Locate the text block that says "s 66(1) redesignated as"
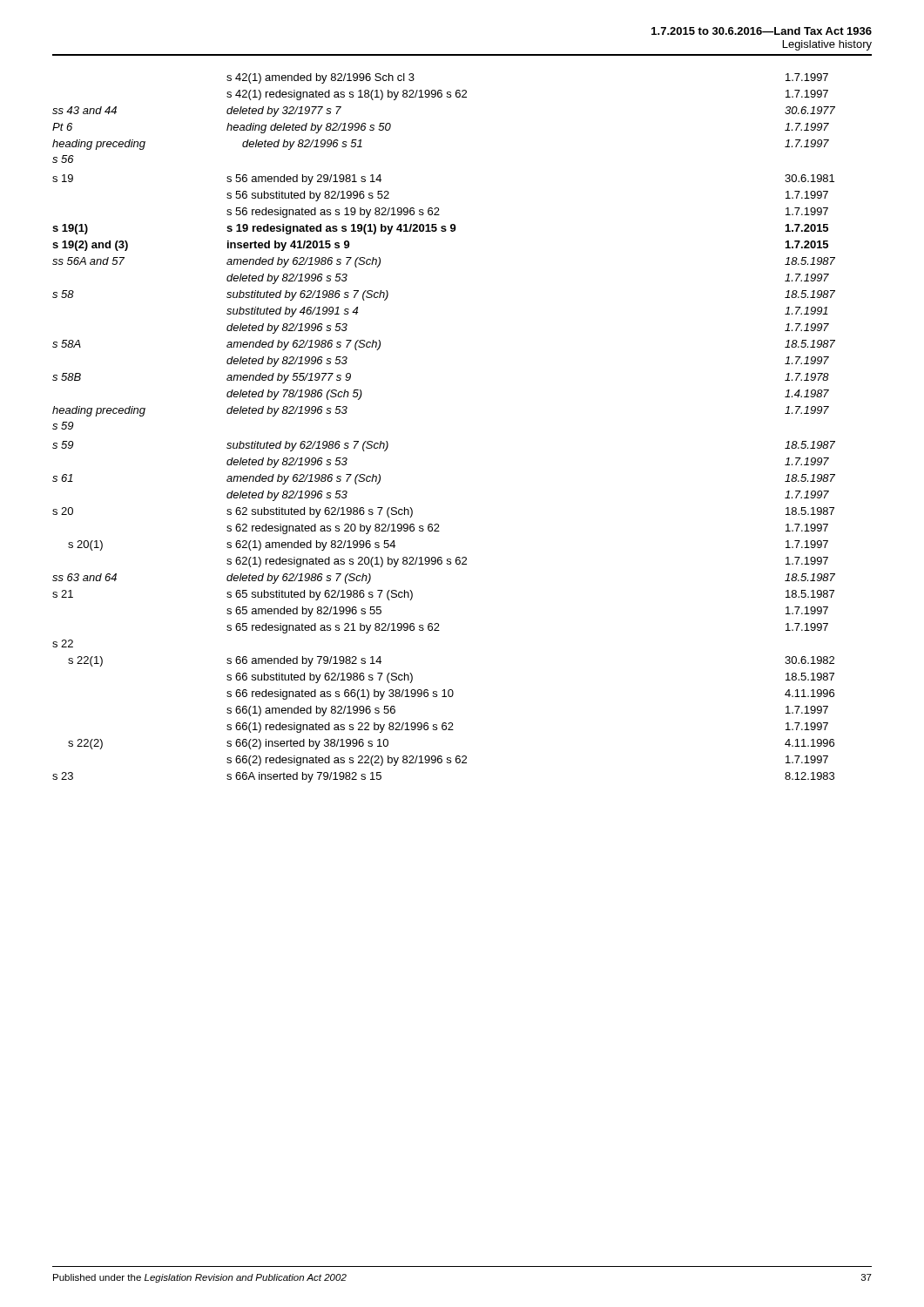Screen dimensions: 1307x924 tap(462, 727)
